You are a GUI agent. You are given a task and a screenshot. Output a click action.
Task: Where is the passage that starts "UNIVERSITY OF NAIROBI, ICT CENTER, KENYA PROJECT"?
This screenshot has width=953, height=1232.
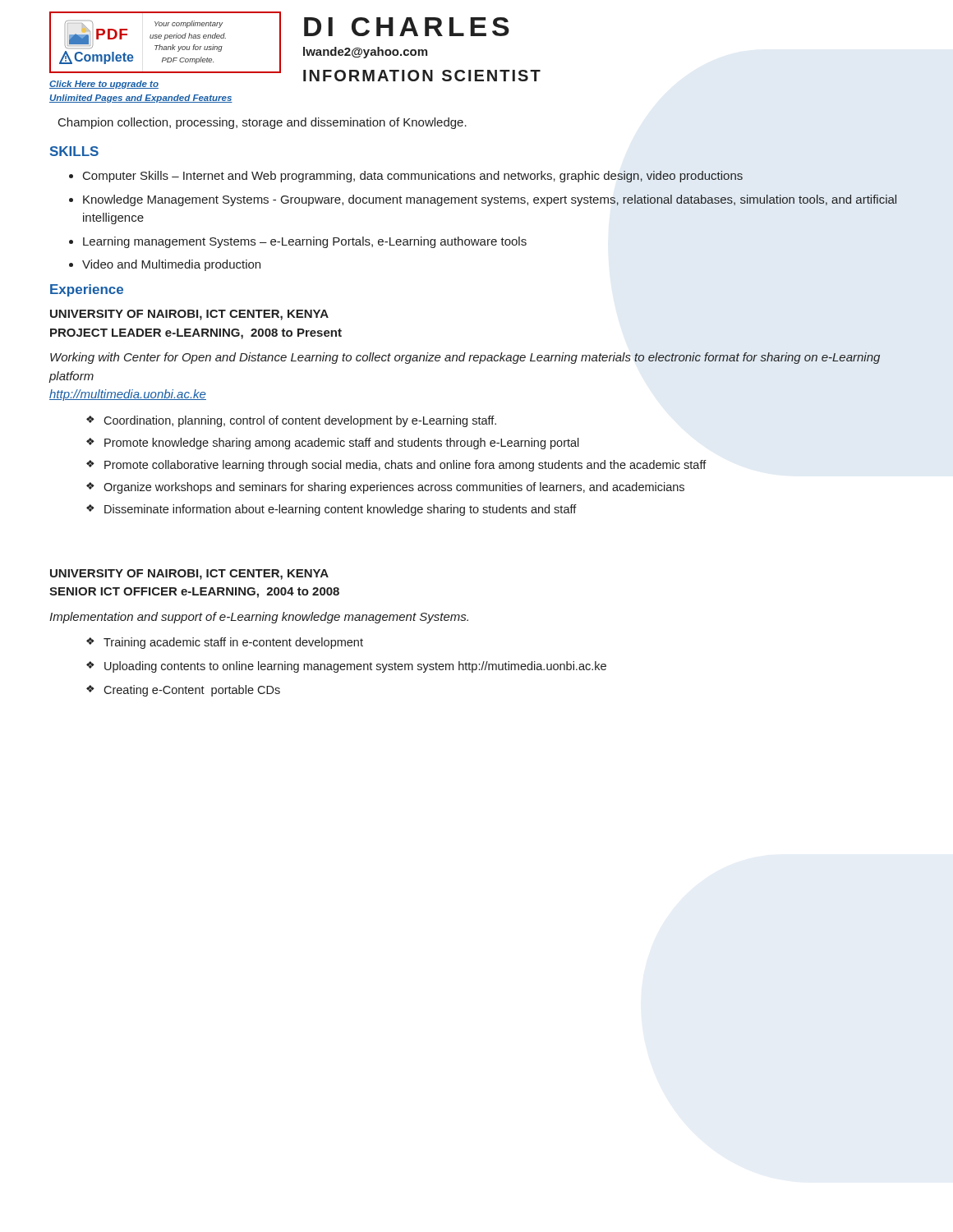coord(196,323)
